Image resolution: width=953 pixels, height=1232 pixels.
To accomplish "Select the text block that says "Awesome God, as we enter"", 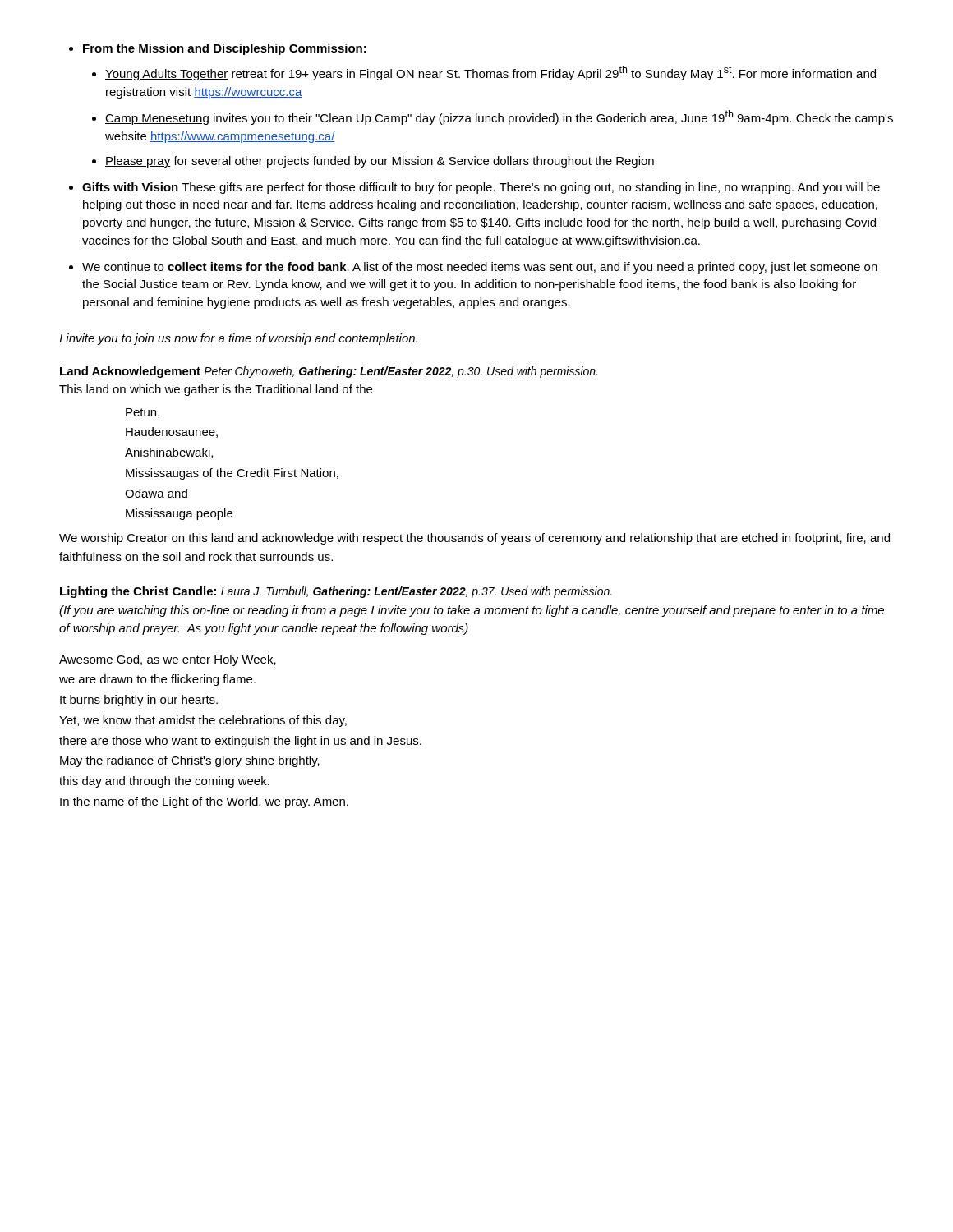I will (241, 730).
